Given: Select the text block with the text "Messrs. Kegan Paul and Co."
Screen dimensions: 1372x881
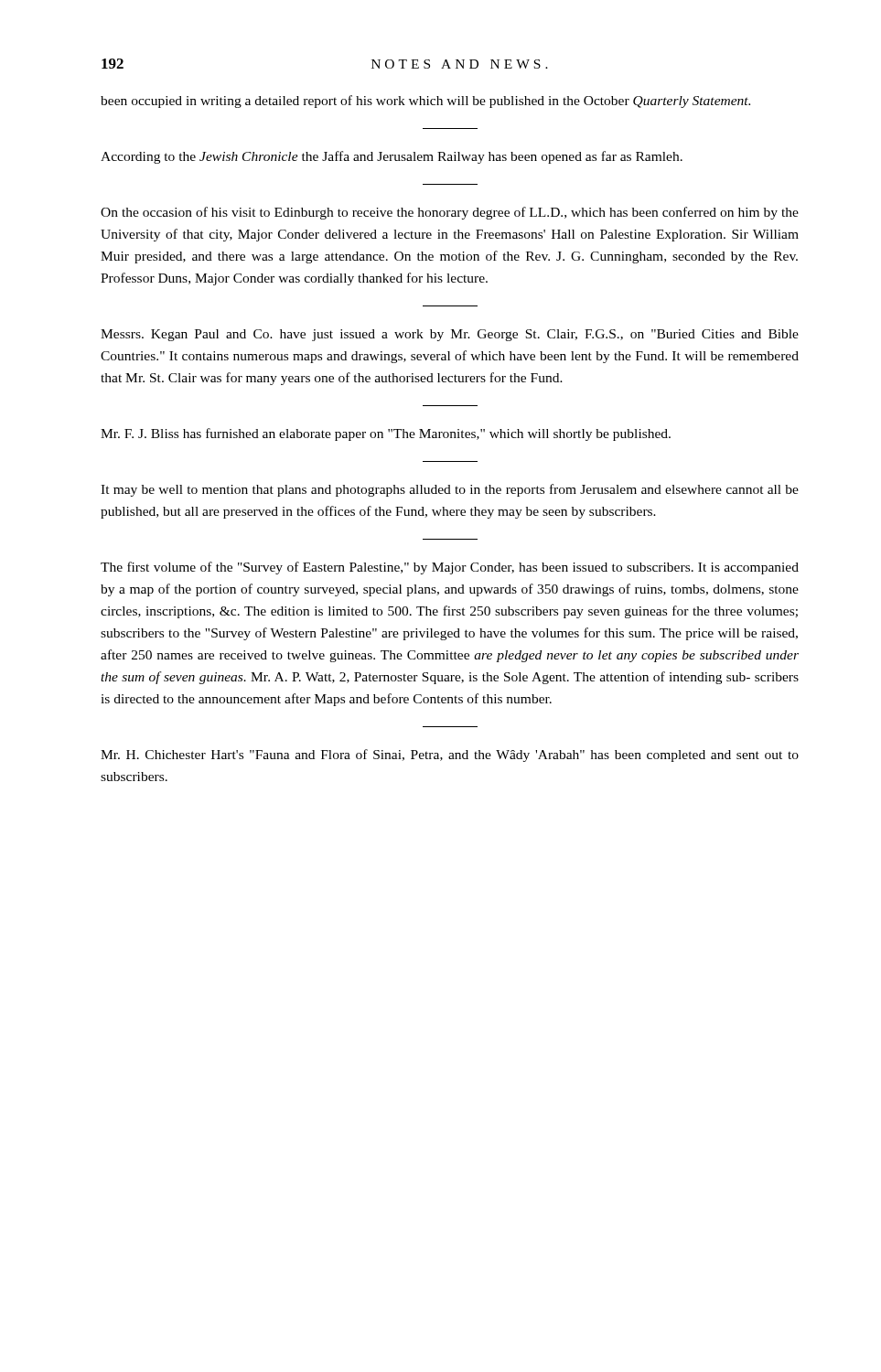Looking at the screenshot, I should (x=450, y=356).
